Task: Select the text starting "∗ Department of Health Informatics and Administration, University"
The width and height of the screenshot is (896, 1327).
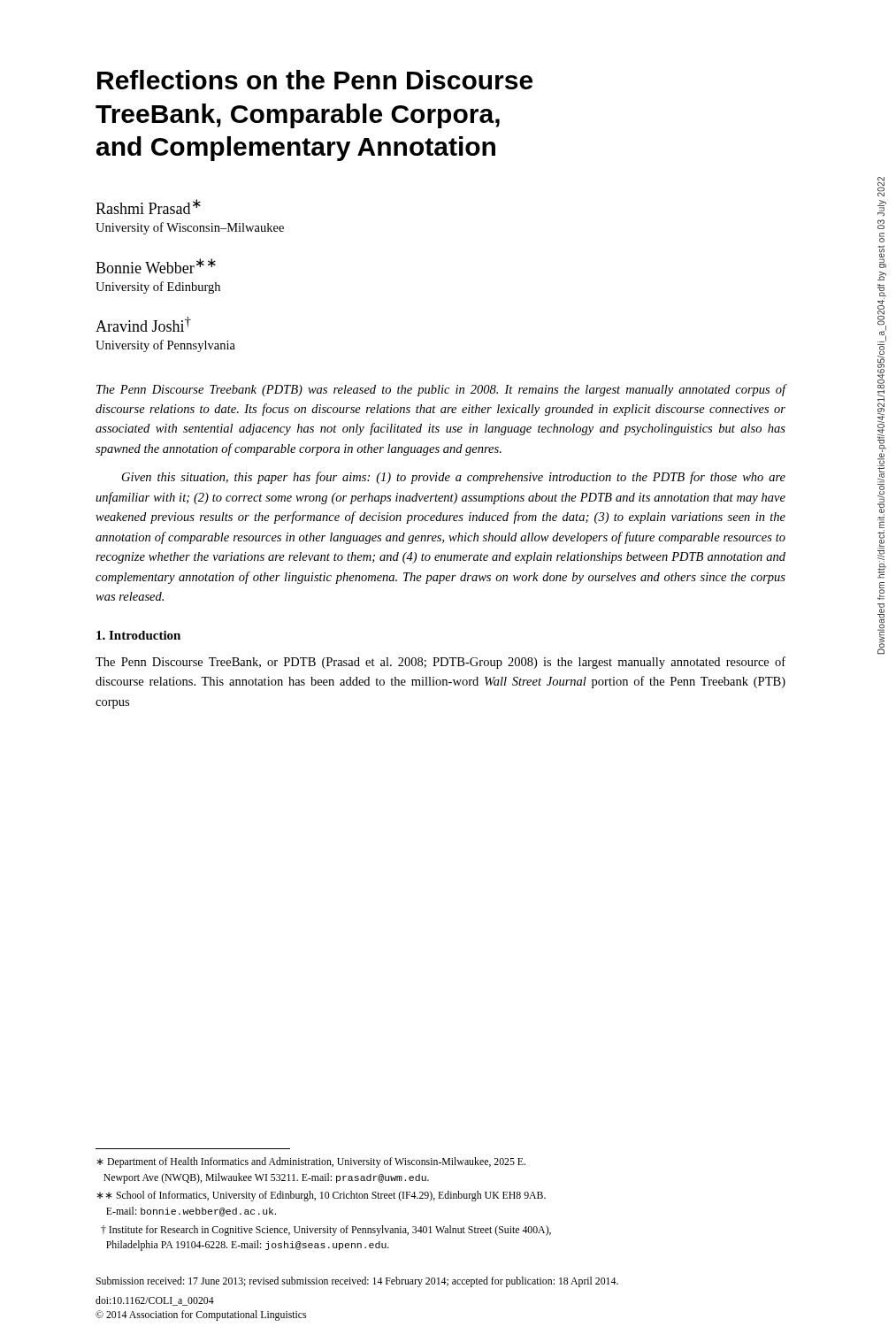Action: (311, 1169)
